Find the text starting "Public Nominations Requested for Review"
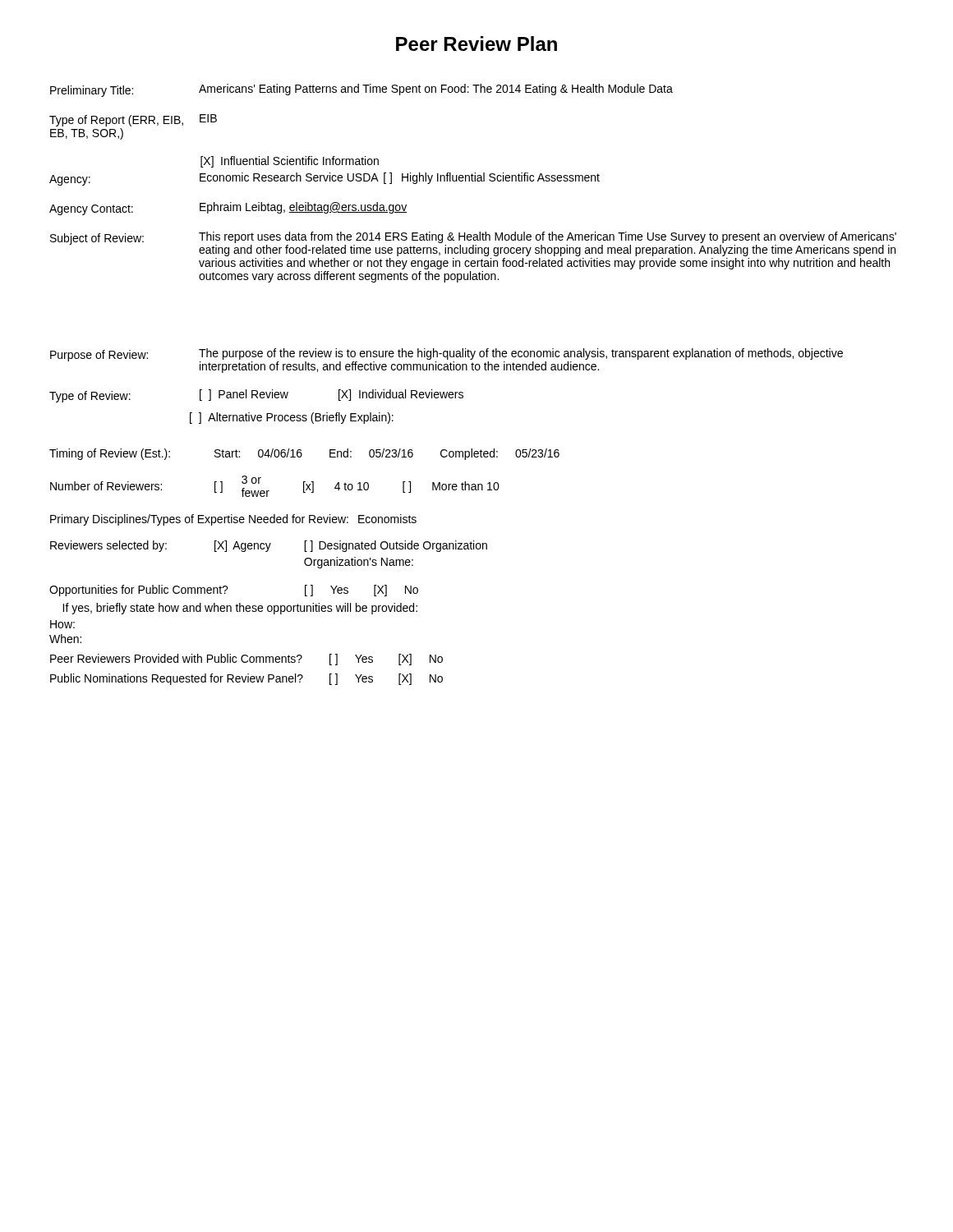This screenshot has height=1232, width=953. point(246,678)
